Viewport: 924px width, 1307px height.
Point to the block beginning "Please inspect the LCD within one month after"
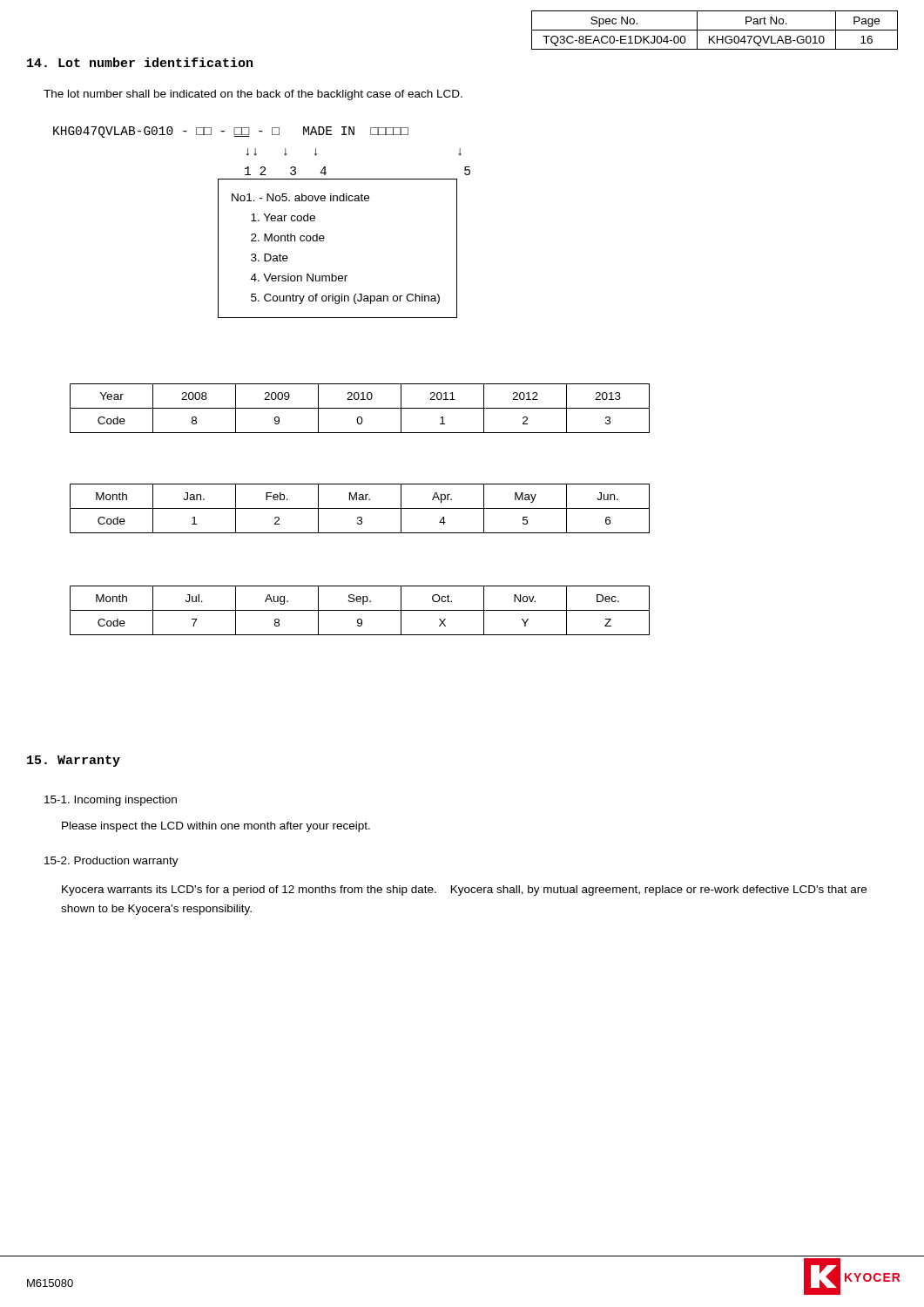(216, 826)
